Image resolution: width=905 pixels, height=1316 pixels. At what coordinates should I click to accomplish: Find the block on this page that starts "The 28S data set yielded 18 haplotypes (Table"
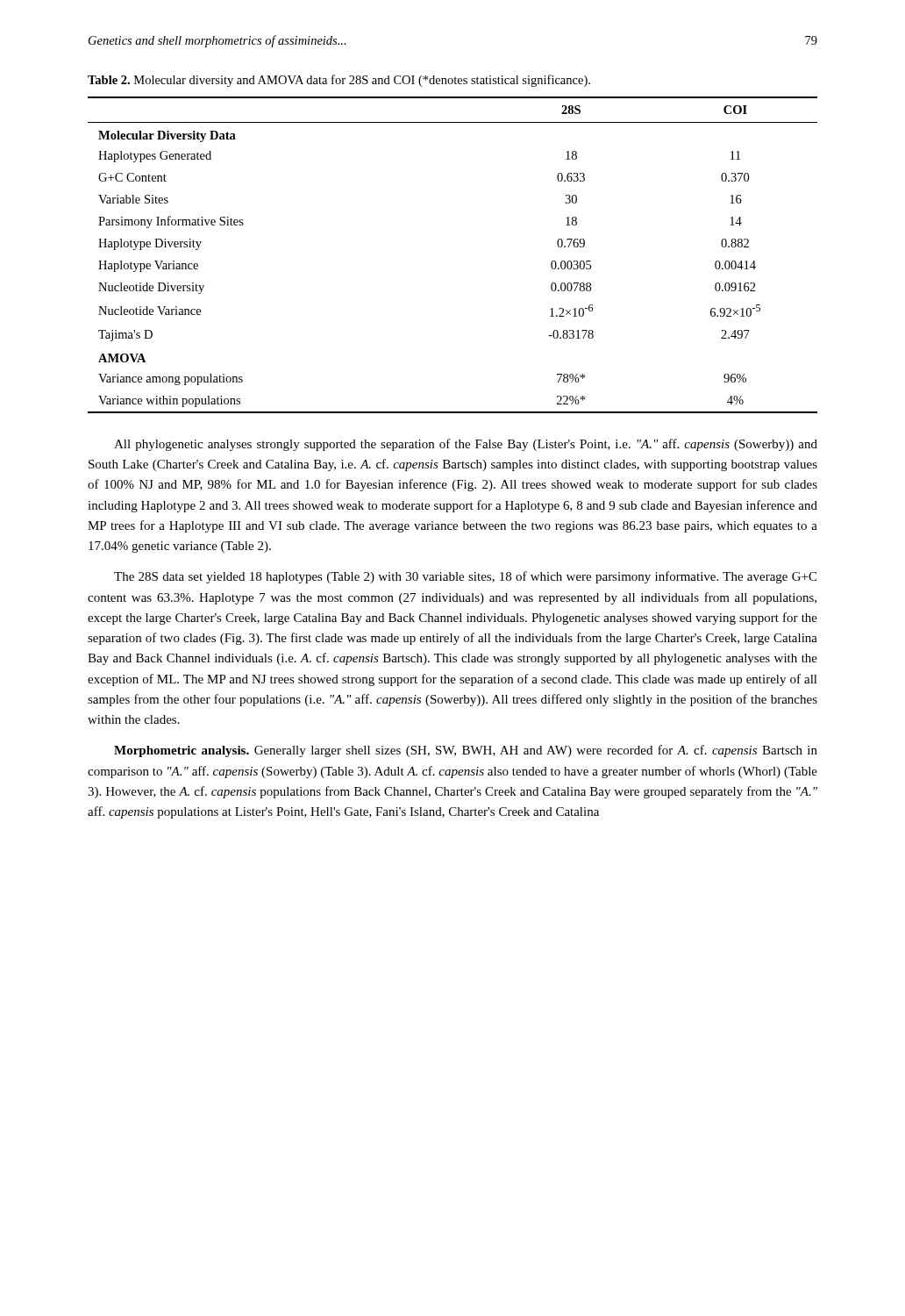(x=452, y=648)
